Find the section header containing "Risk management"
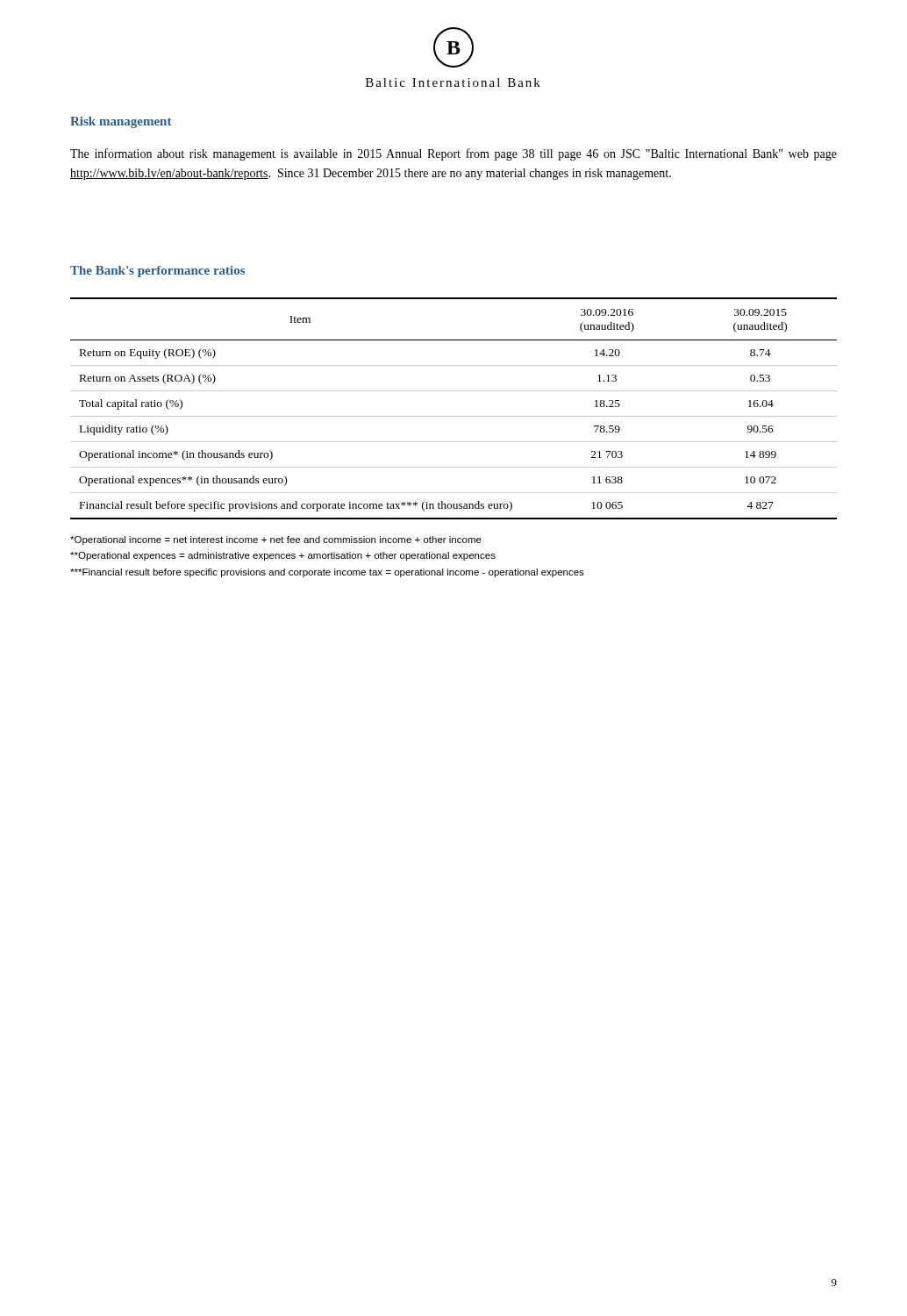 pyautogui.click(x=121, y=121)
